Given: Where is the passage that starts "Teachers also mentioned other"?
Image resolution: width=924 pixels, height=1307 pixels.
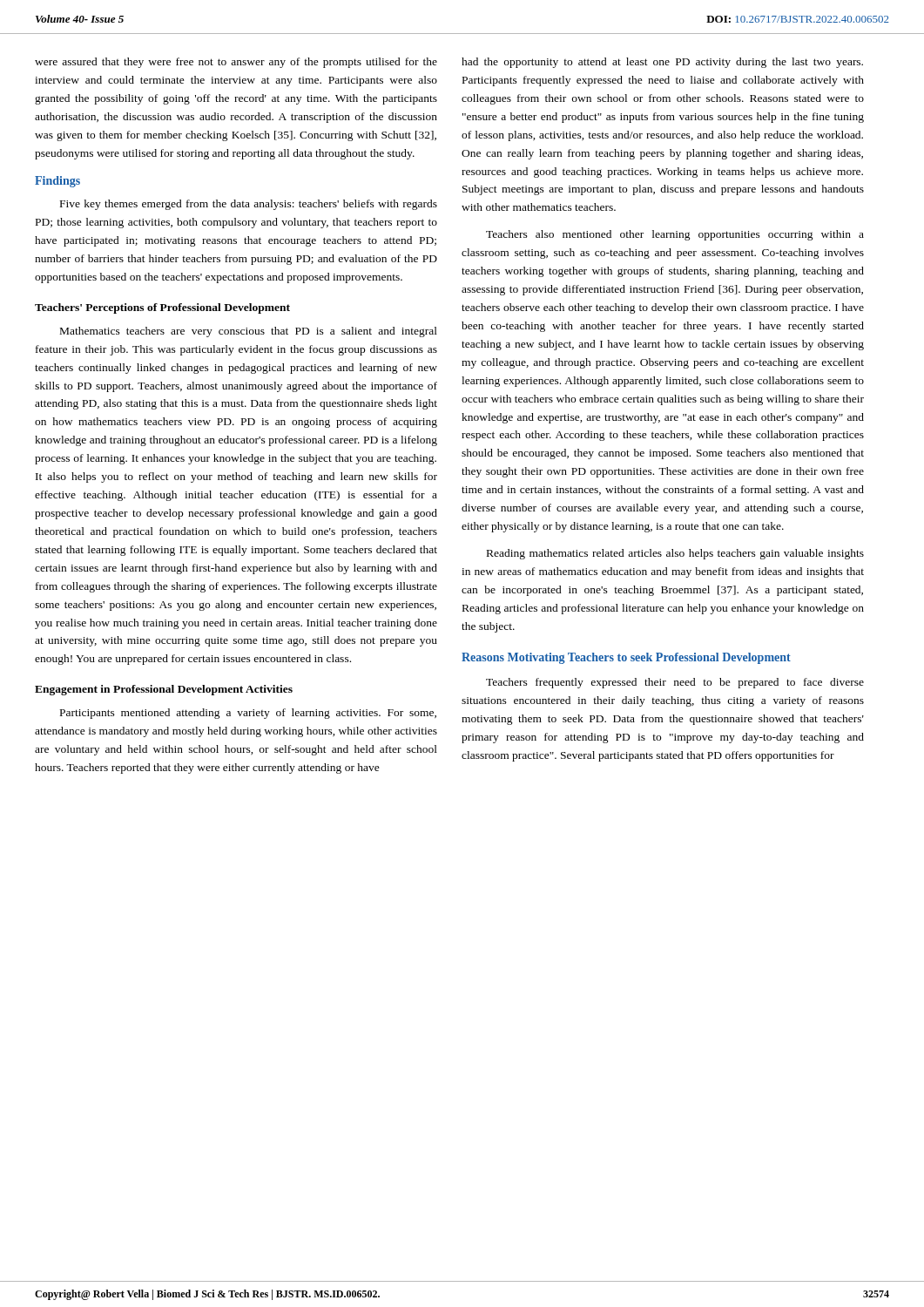Looking at the screenshot, I should pyautogui.click(x=663, y=381).
